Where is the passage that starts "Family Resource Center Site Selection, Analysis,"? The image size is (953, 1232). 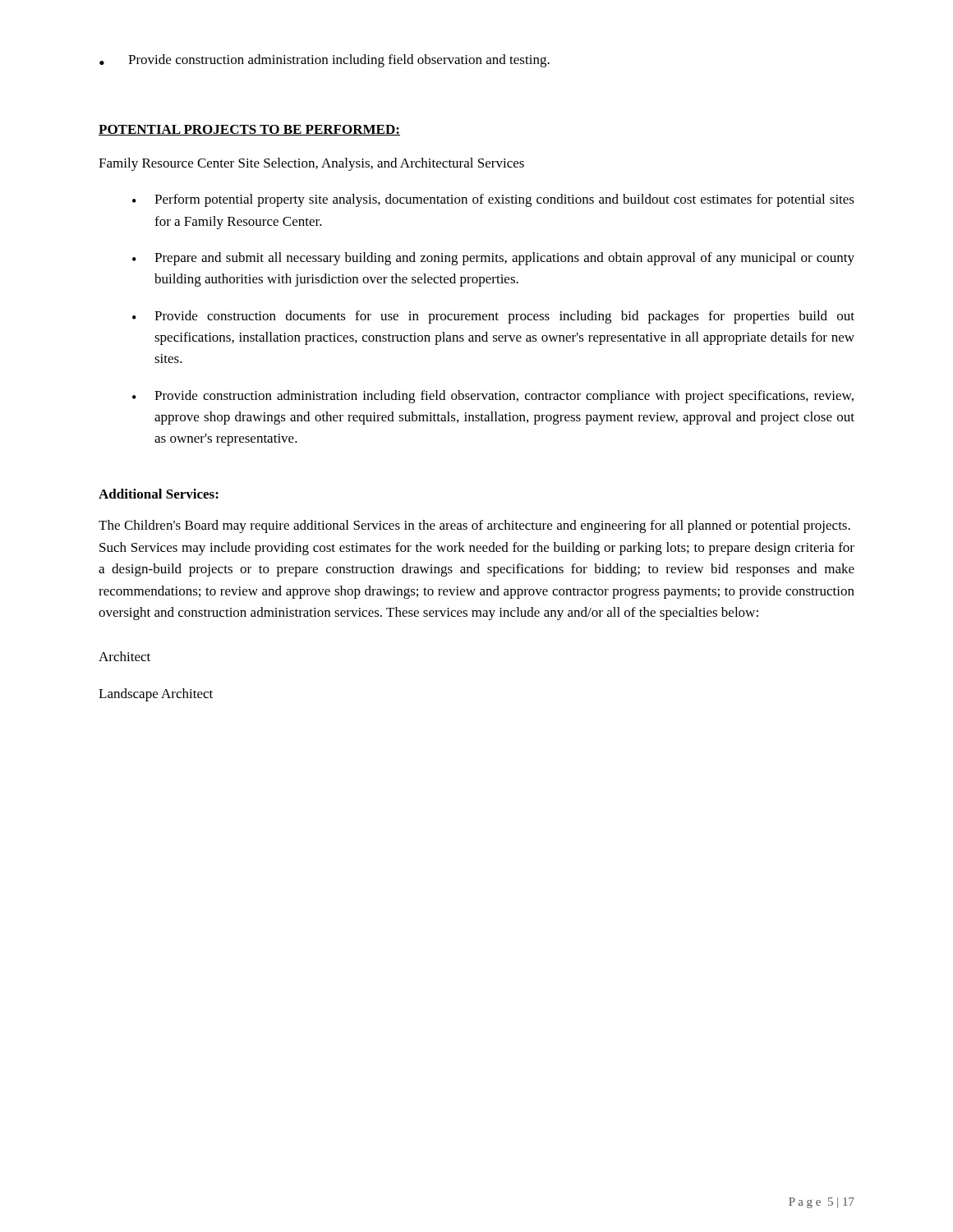click(x=311, y=163)
